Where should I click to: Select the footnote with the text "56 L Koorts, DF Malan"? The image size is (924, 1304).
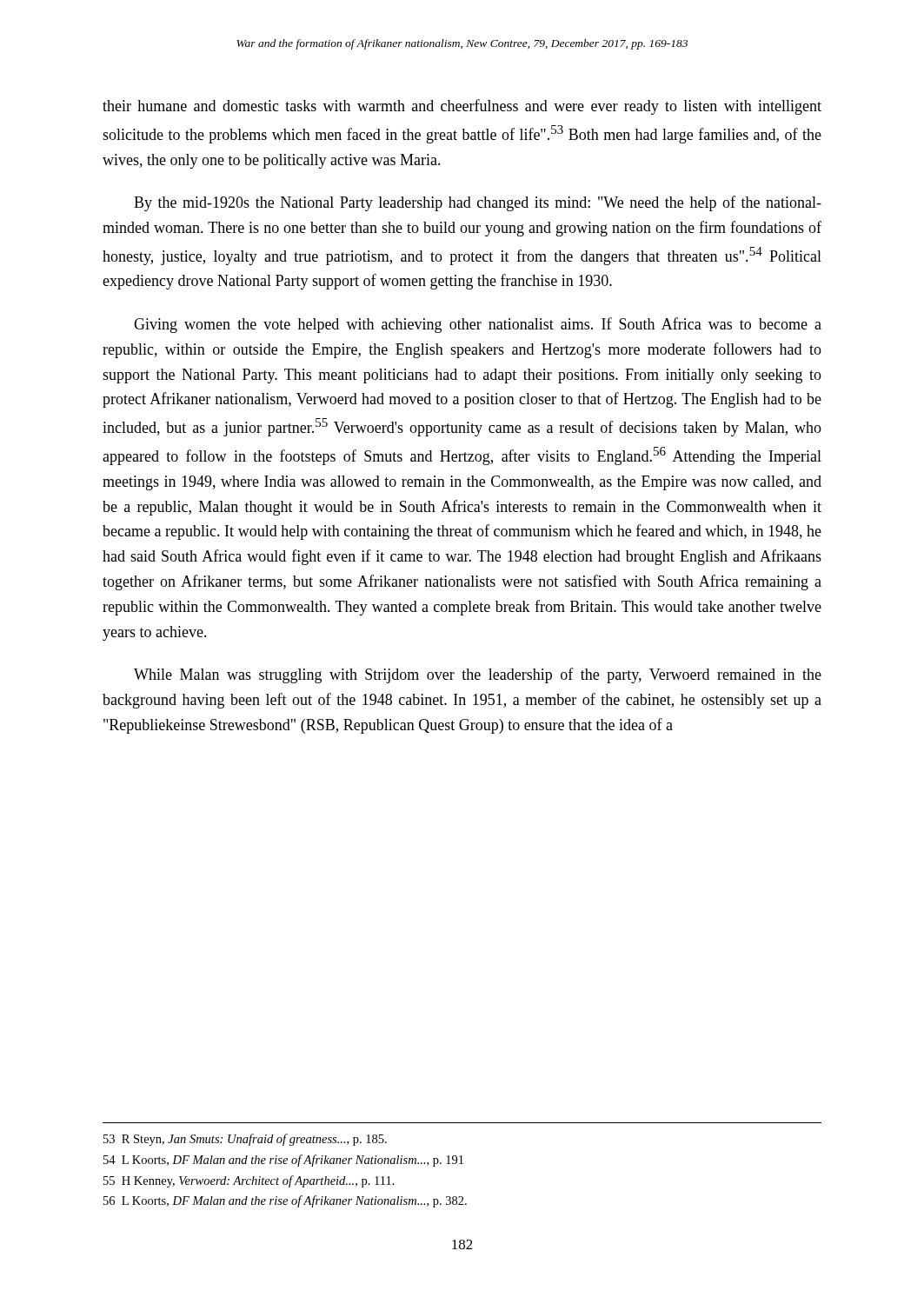[x=285, y=1201]
